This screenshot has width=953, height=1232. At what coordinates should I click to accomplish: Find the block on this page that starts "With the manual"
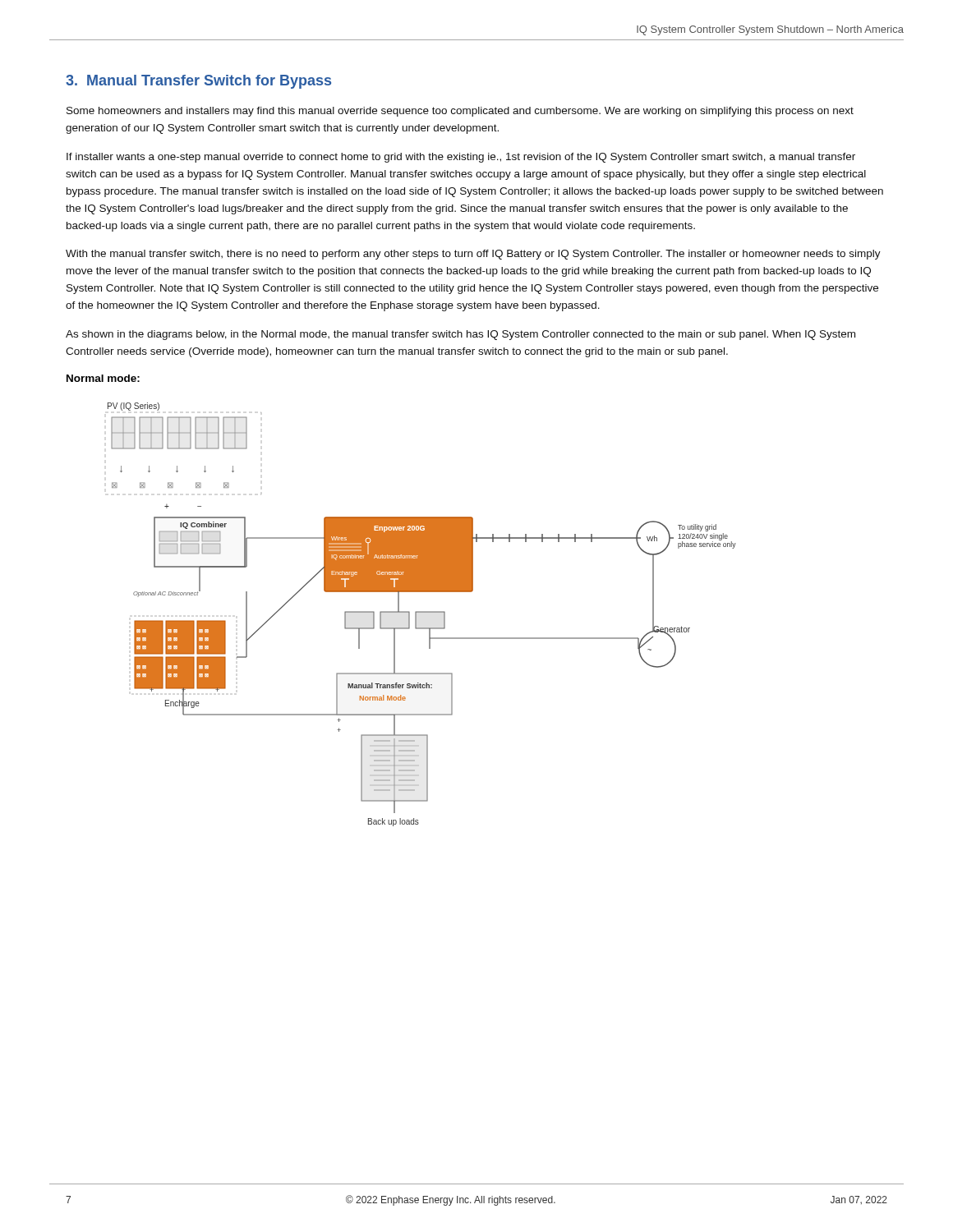pyautogui.click(x=473, y=280)
